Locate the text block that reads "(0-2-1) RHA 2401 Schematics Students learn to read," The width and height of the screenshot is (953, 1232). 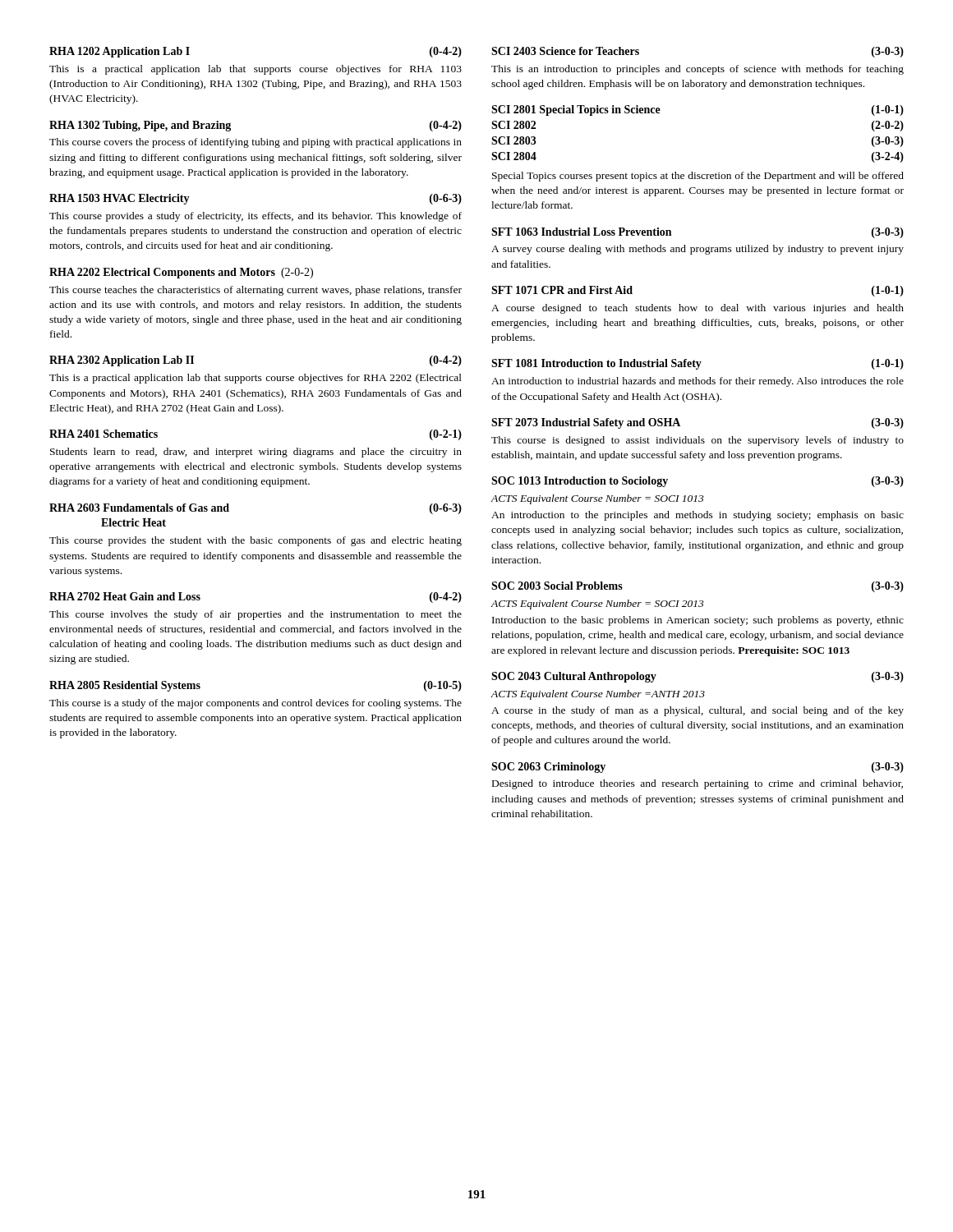tap(255, 458)
